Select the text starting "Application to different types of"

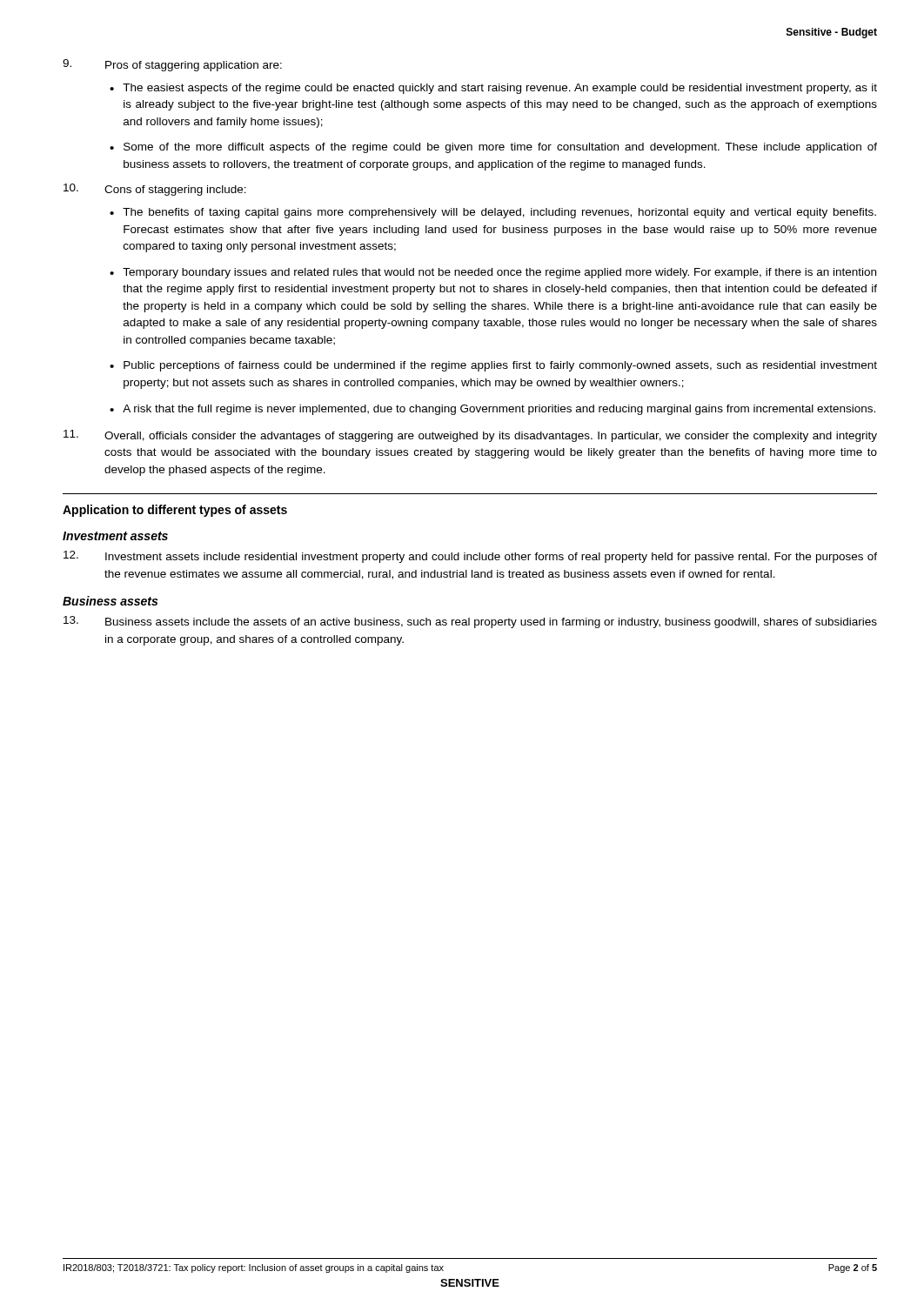click(x=175, y=510)
